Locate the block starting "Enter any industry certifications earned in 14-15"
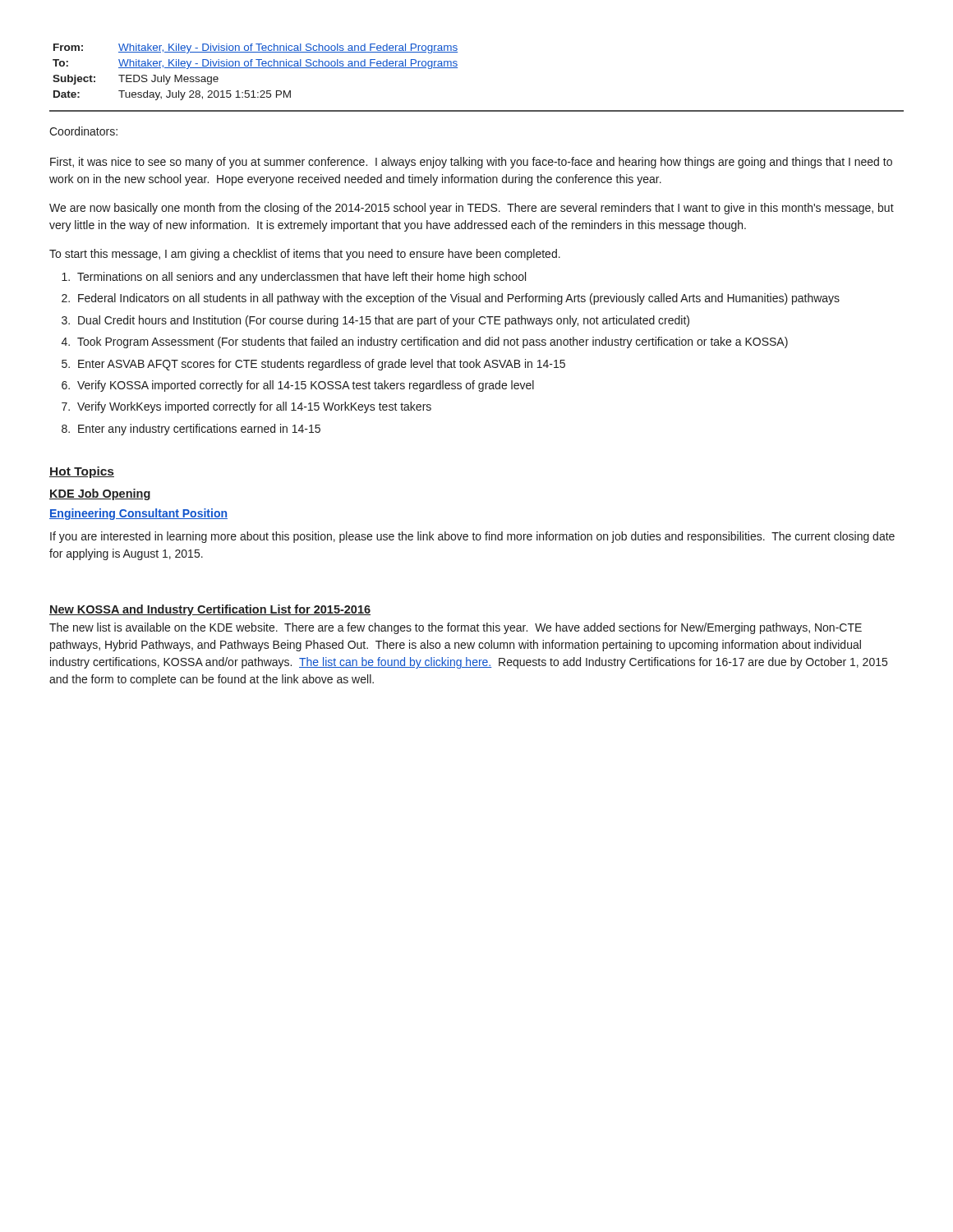 (199, 429)
